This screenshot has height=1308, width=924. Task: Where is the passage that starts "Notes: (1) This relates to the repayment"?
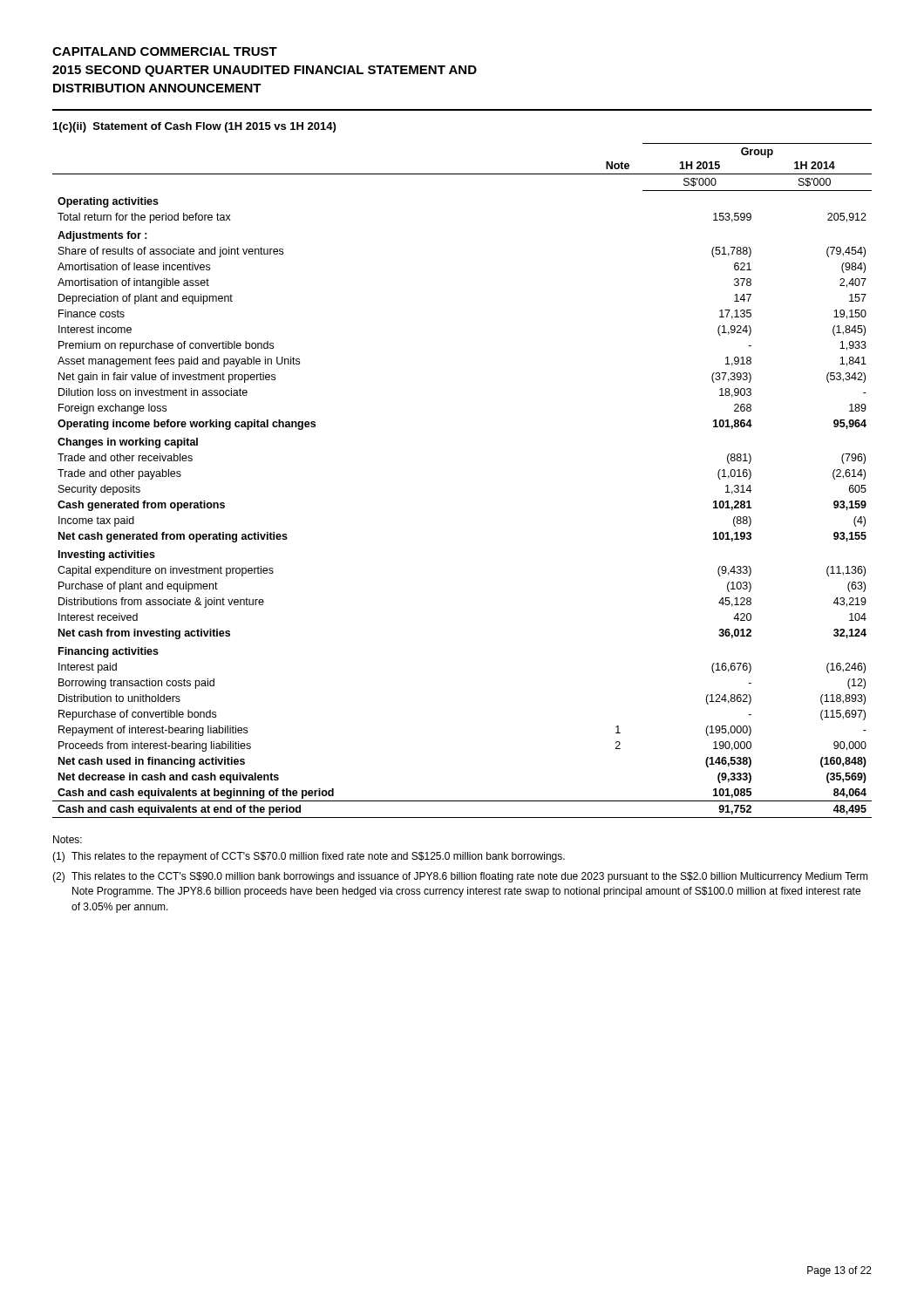pyautogui.click(x=462, y=874)
